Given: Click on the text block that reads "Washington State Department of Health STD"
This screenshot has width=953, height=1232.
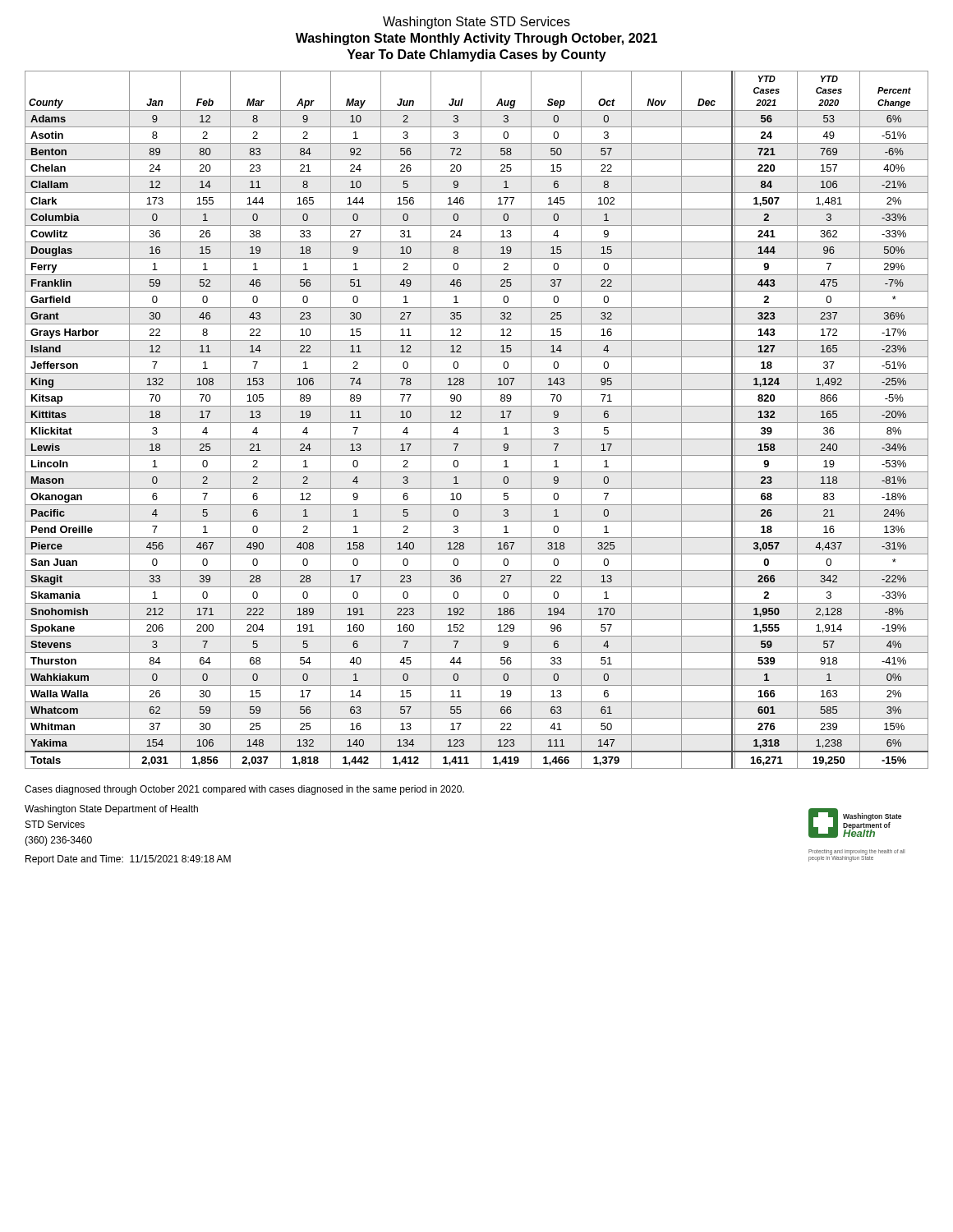Looking at the screenshot, I should [111, 810].
